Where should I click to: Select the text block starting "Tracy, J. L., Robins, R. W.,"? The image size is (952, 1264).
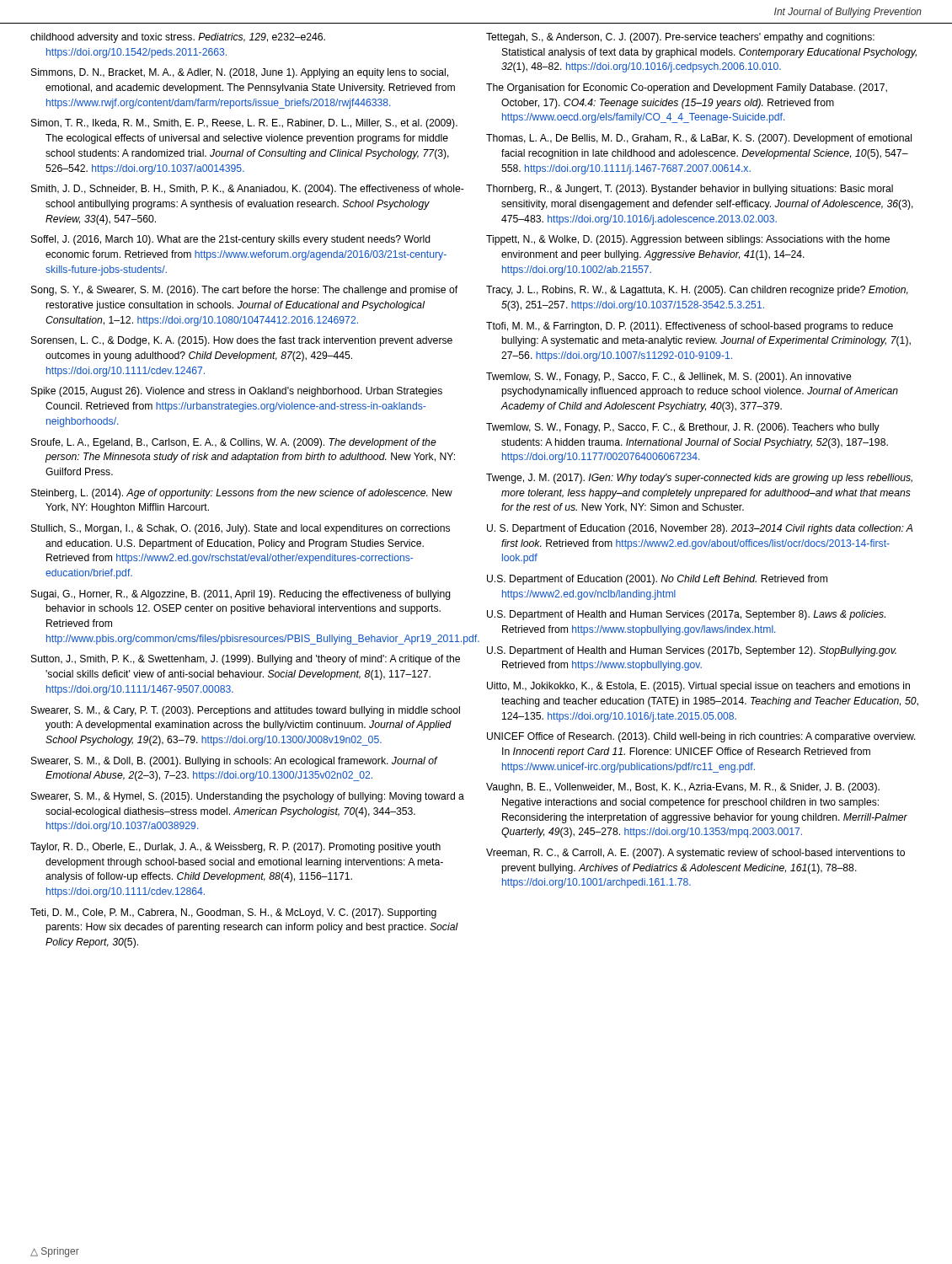click(x=698, y=298)
